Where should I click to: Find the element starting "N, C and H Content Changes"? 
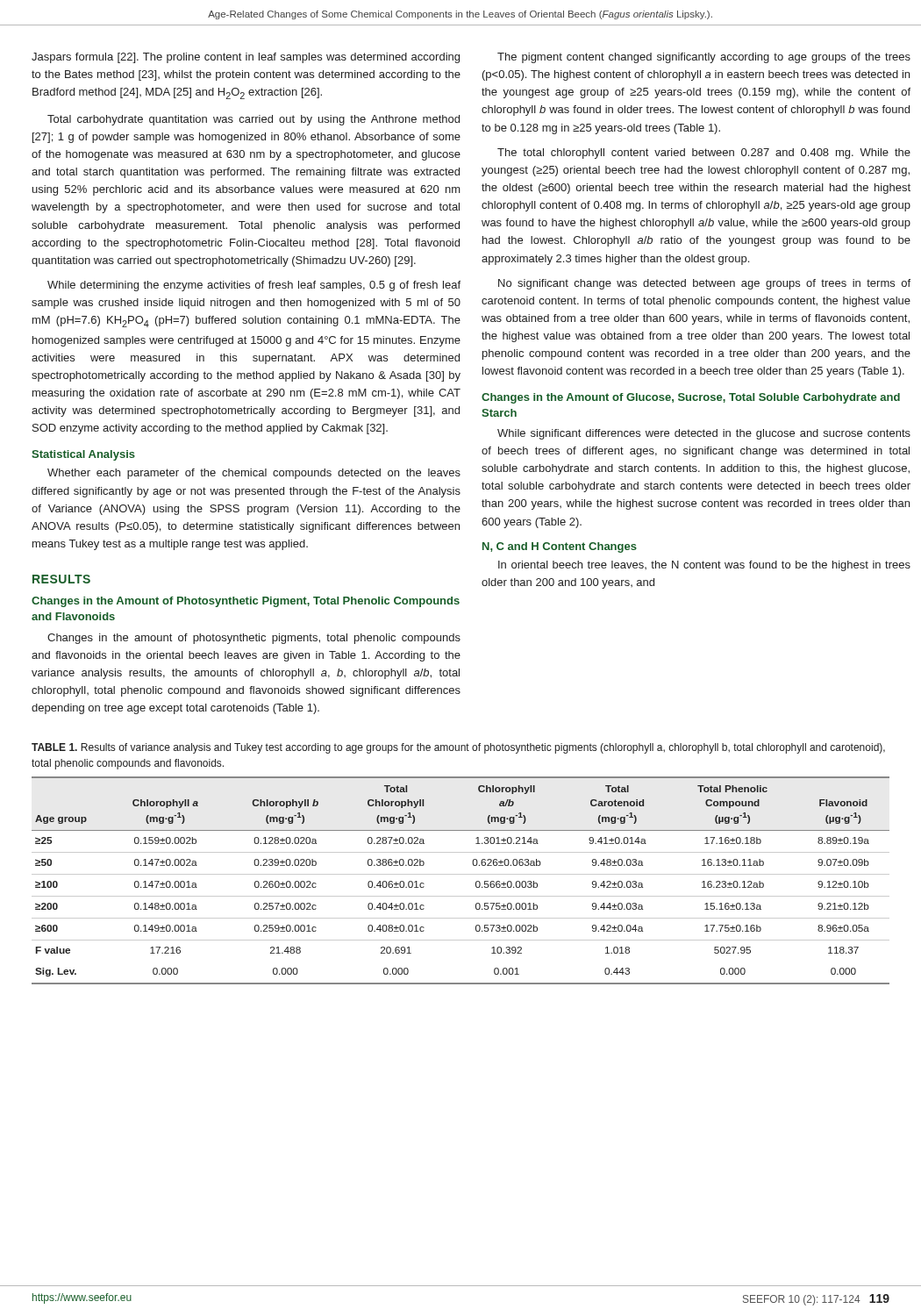click(x=559, y=546)
